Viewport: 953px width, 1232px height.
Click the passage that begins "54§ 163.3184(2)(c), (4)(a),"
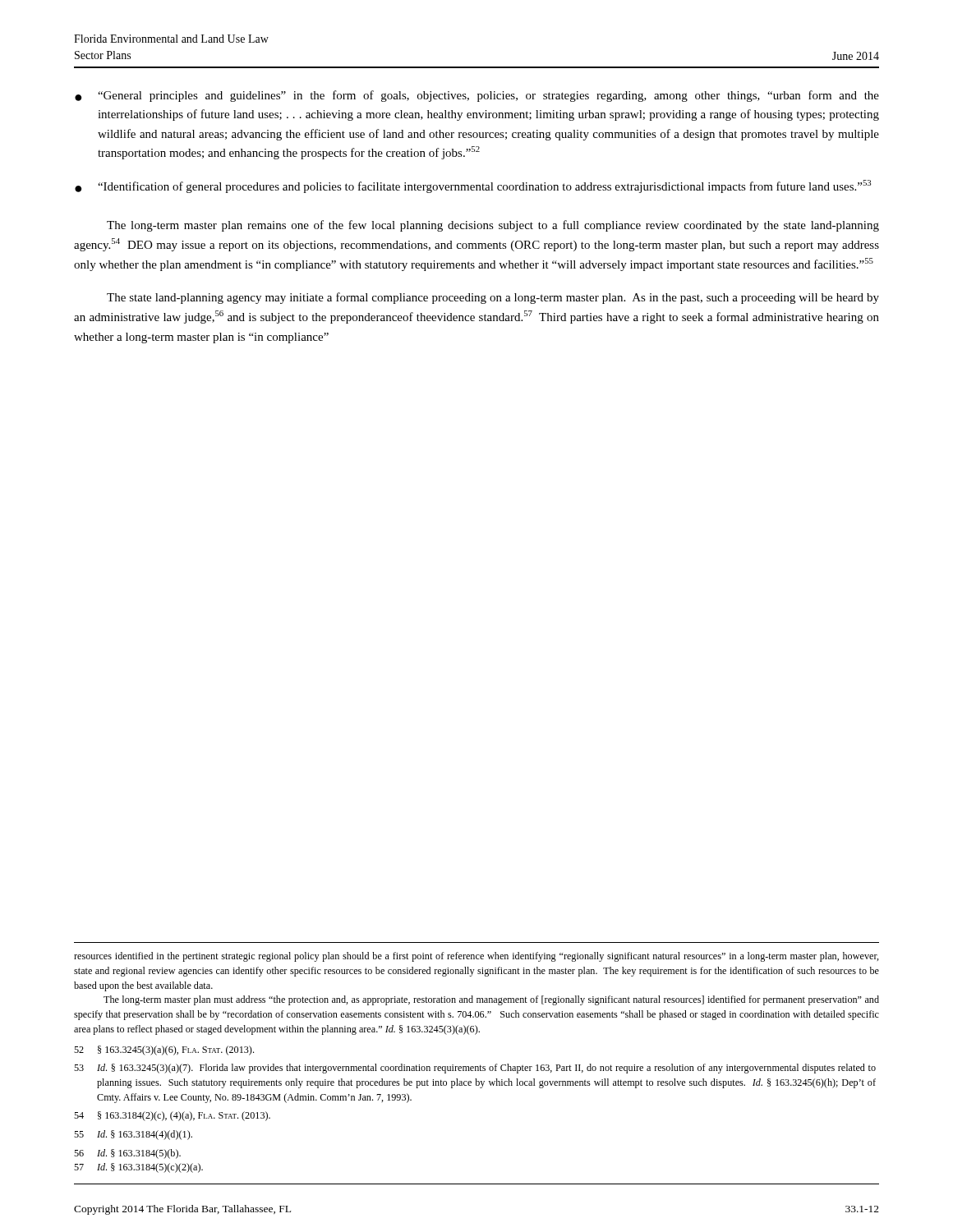pos(172,1116)
